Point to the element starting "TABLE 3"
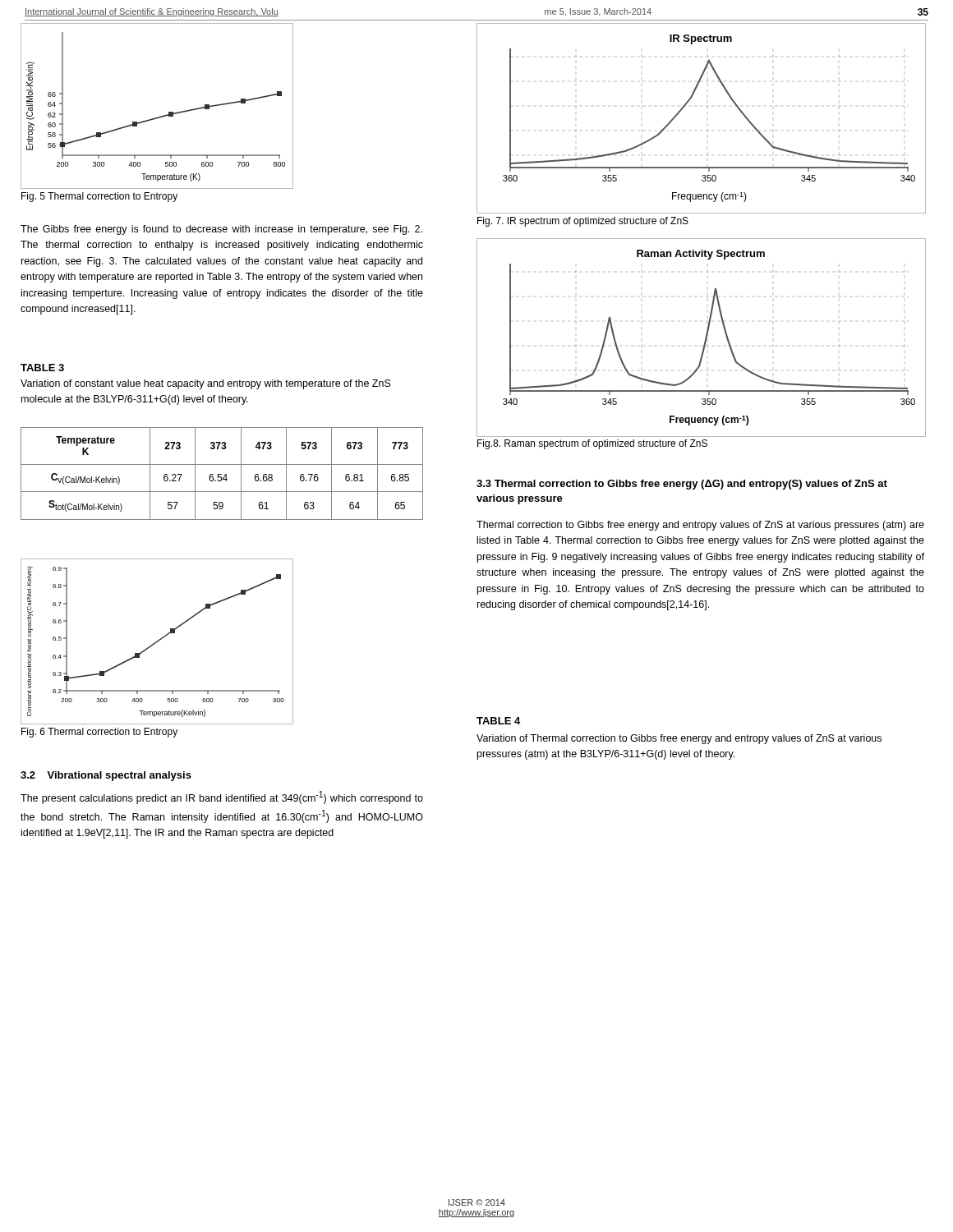953x1232 pixels. point(42,368)
